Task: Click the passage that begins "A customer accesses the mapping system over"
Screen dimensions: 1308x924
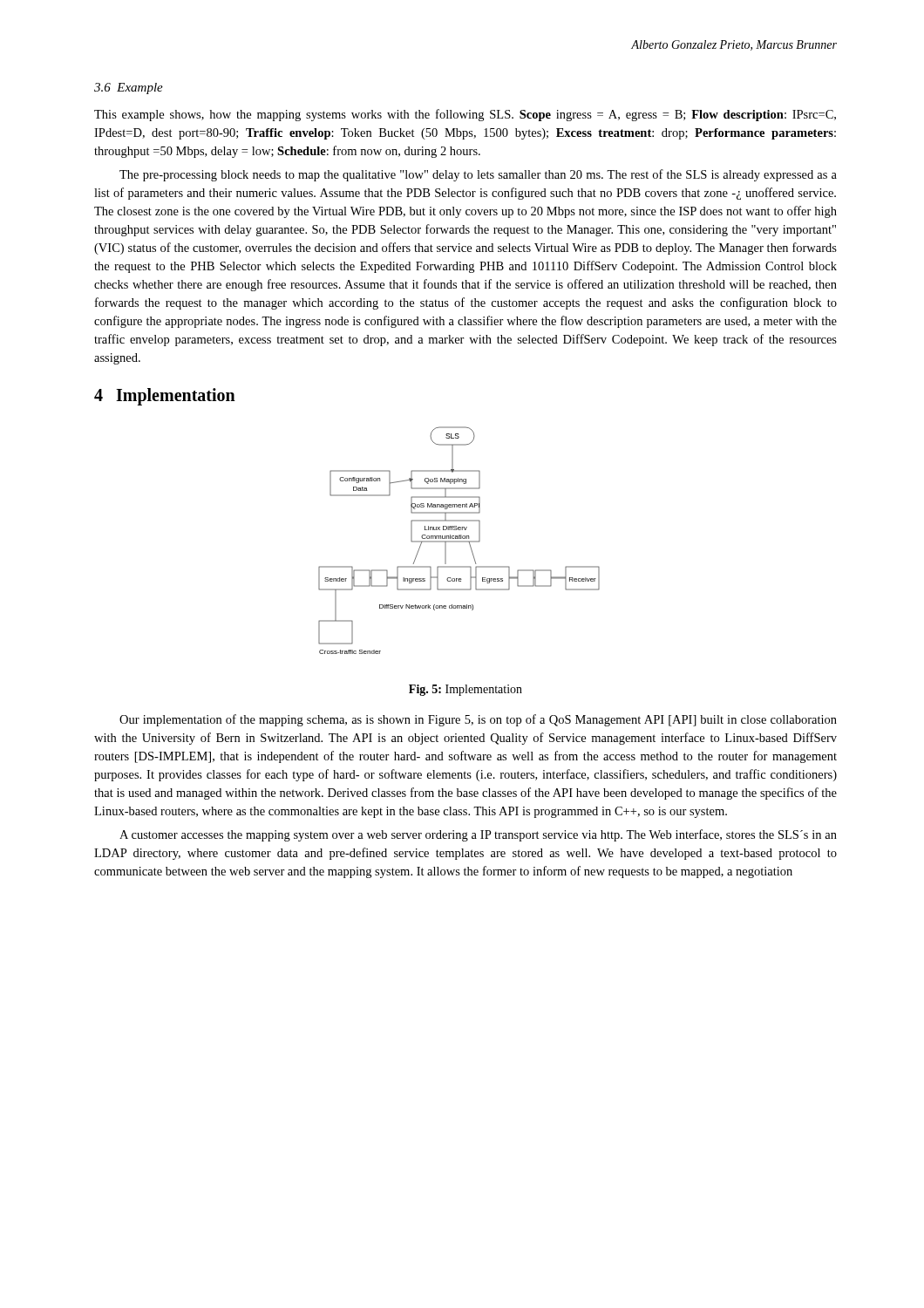Action: [x=466, y=853]
